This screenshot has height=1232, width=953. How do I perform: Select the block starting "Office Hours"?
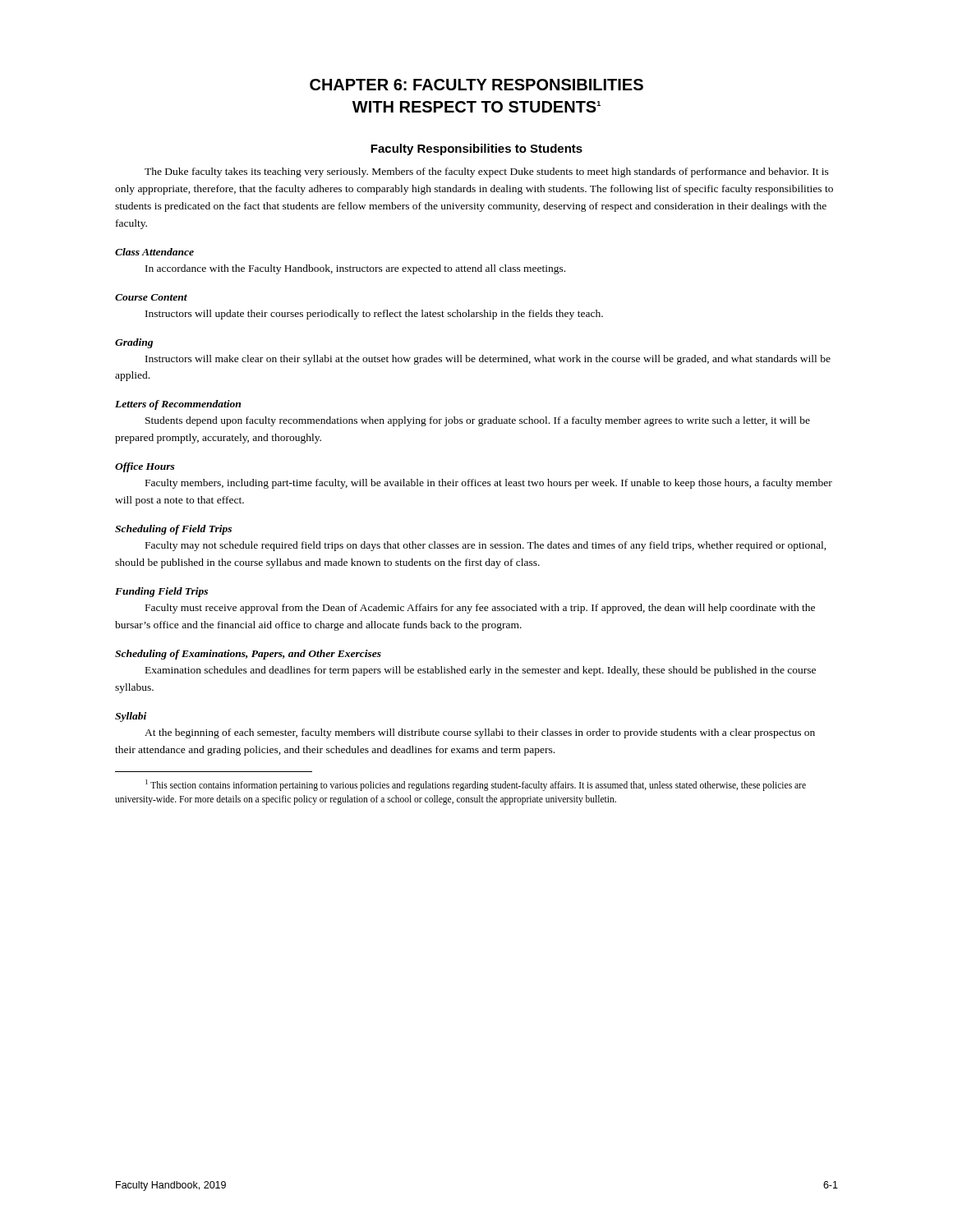[145, 466]
